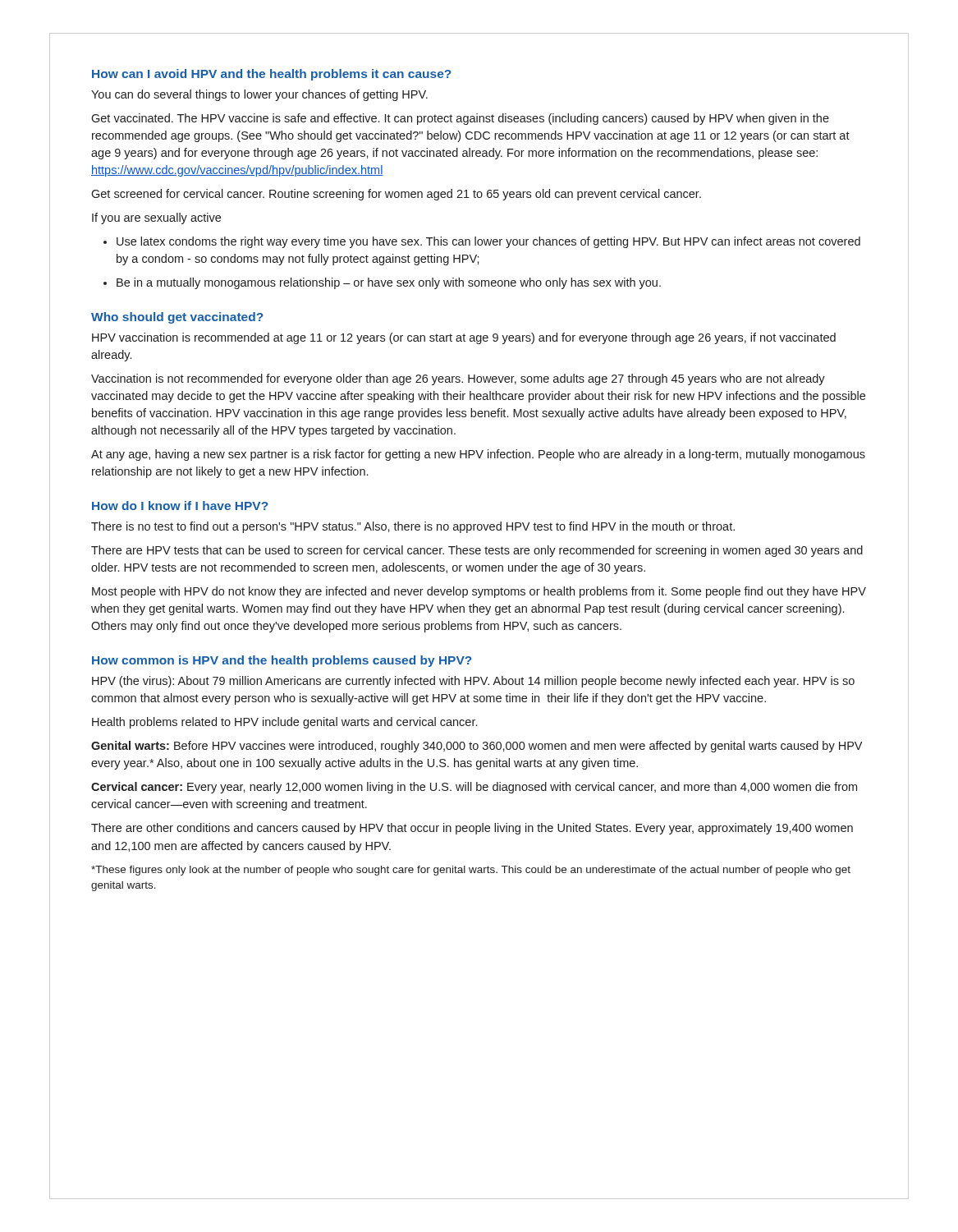Image resolution: width=958 pixels, height=1232 pixels.
Task: Find the section header with the text "How common is HPV and"
Action: (x=282, y=660)
